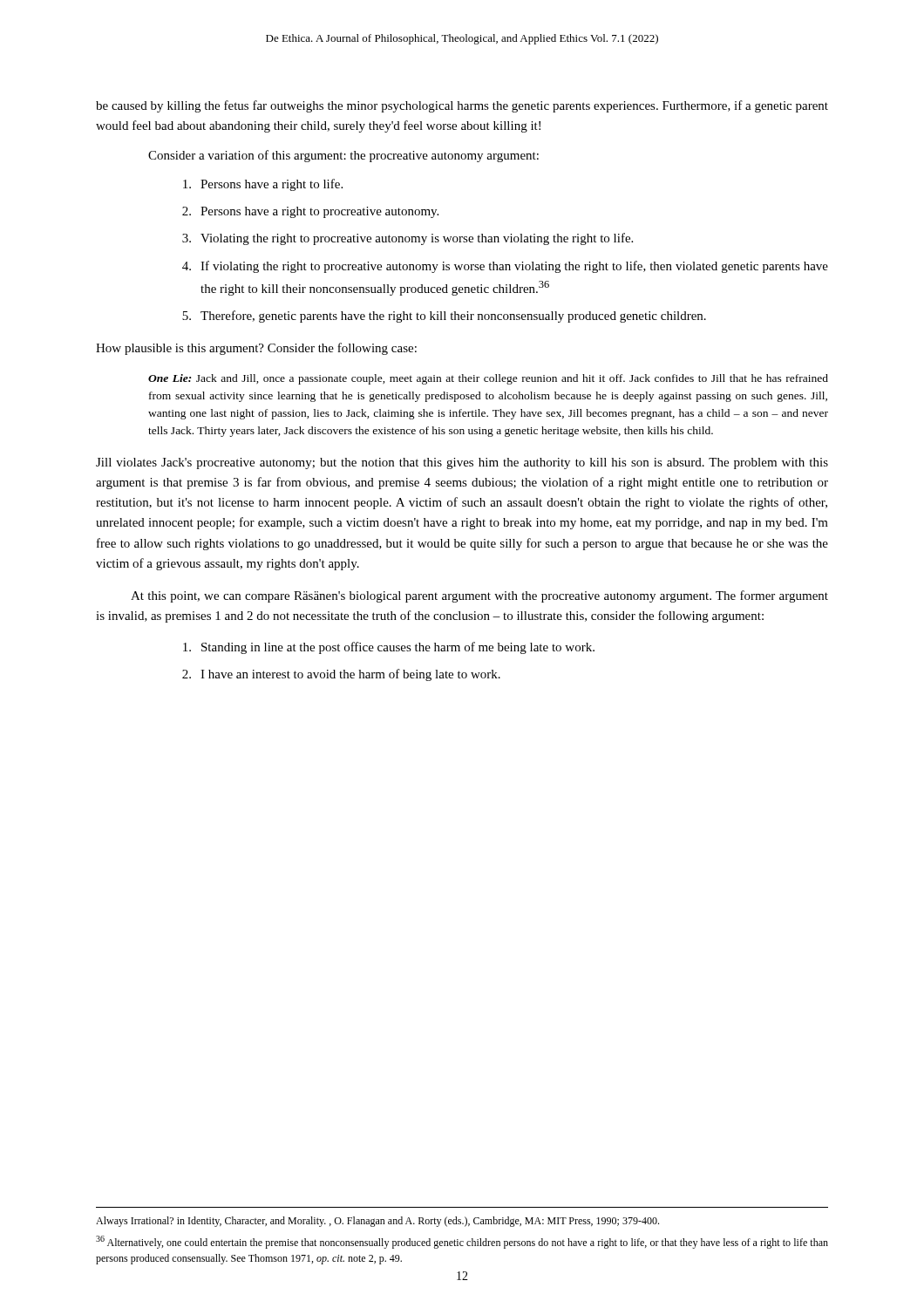Find the block starting "One Lie: Jack"

coord(488,404)
